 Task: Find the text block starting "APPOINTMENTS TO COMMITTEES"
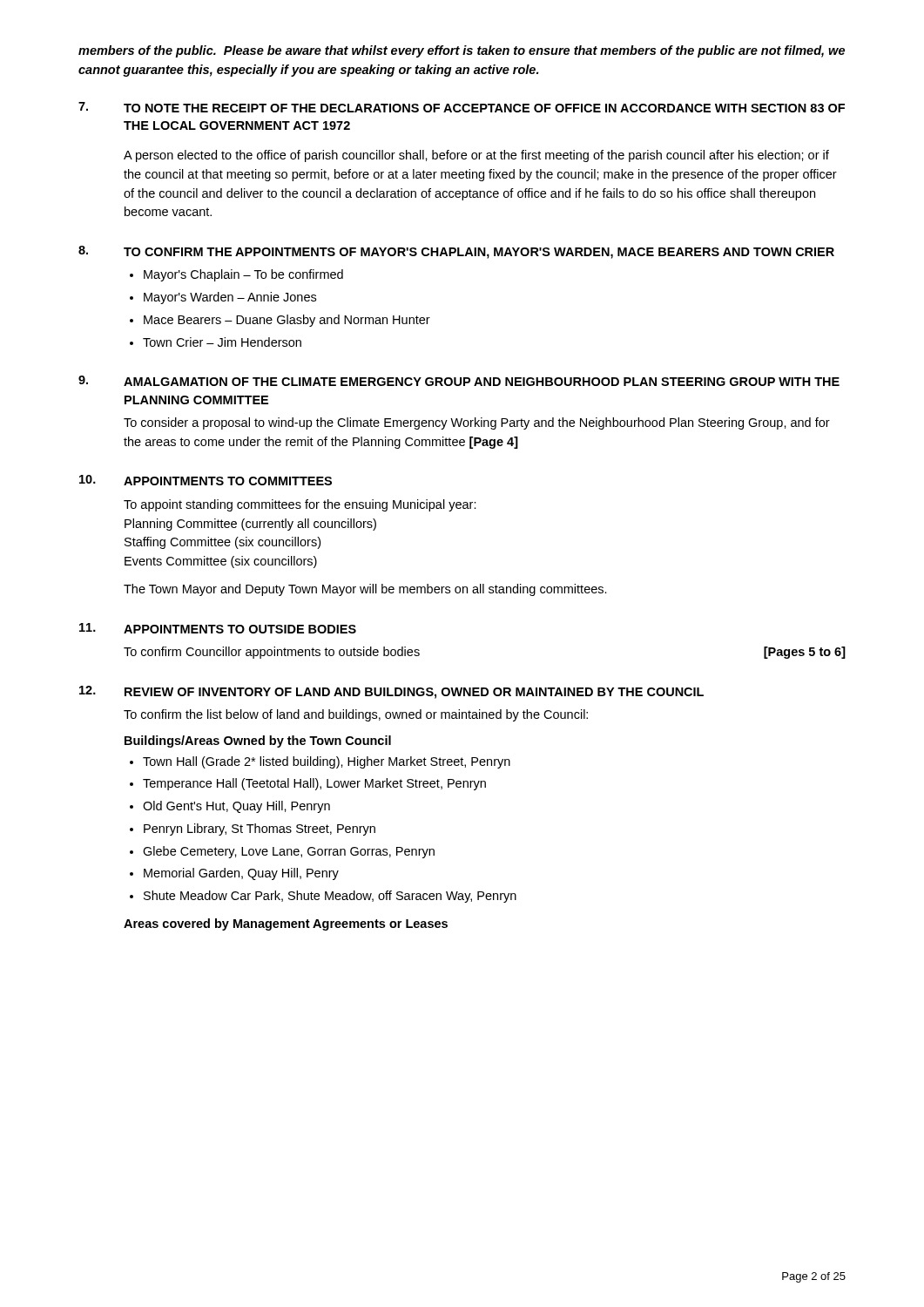pyautogui.click(x=228, y=481)
